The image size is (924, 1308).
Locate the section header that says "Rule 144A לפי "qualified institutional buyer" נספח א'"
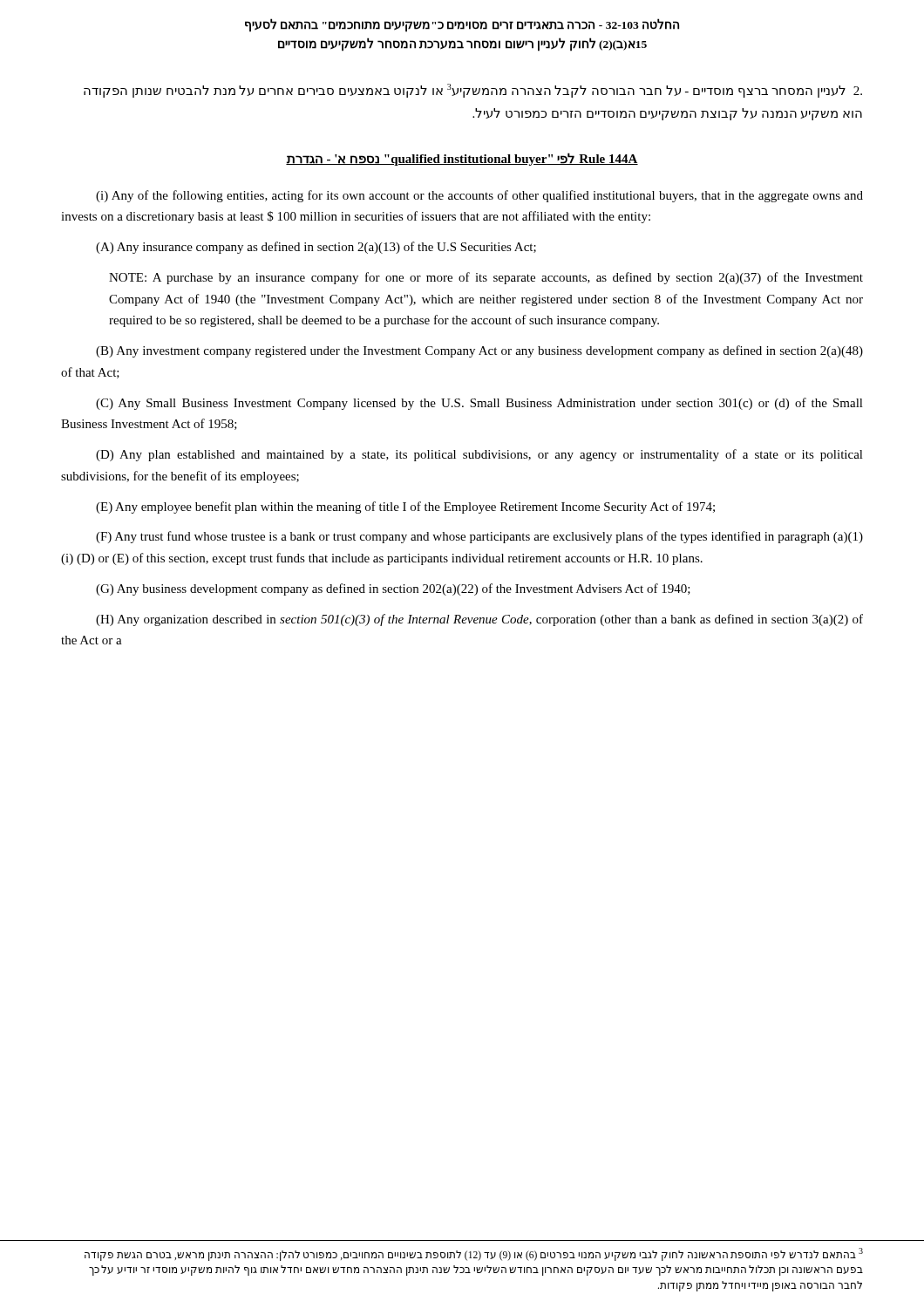click(x=462, y=159)
